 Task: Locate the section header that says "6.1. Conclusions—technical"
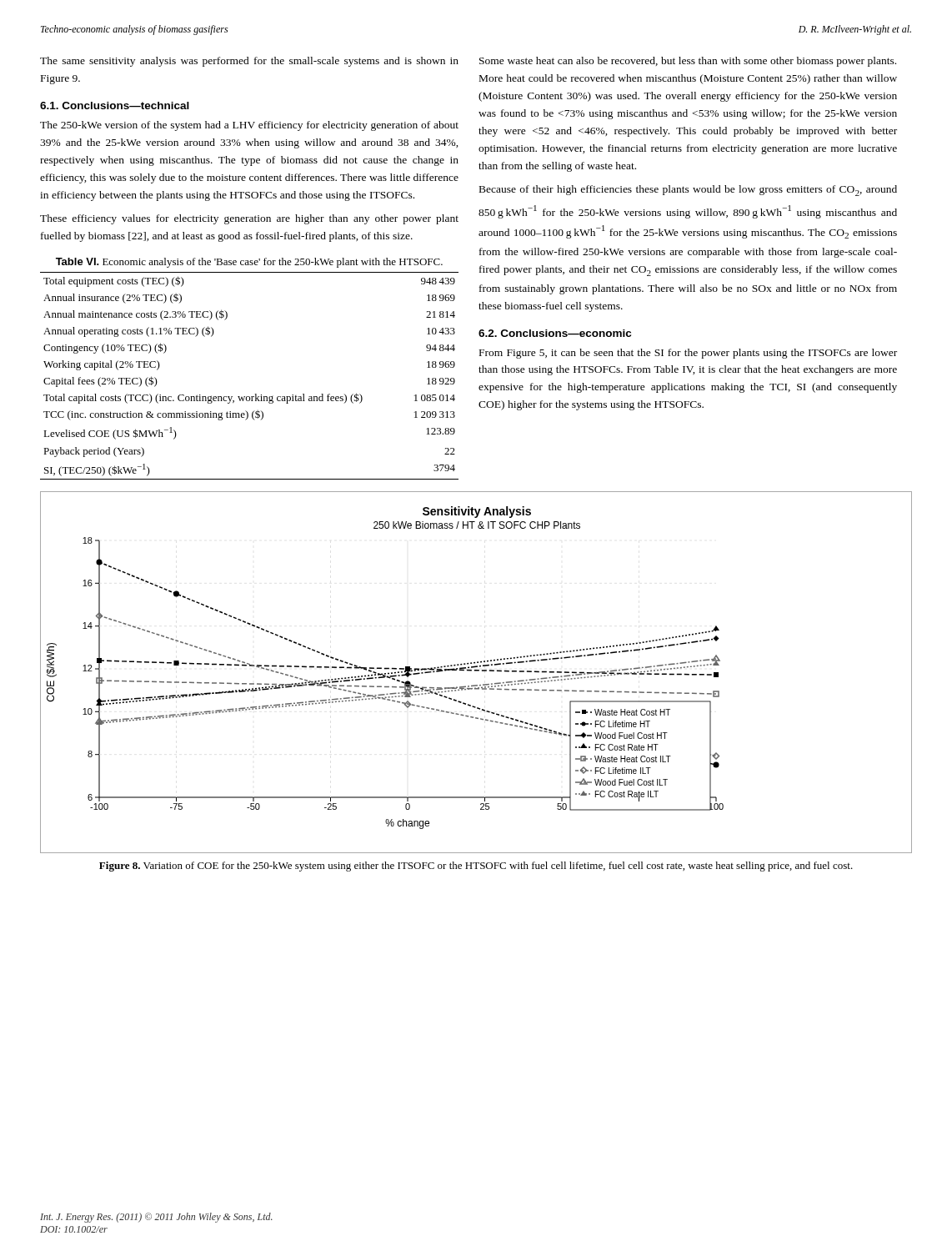point(115,105)
